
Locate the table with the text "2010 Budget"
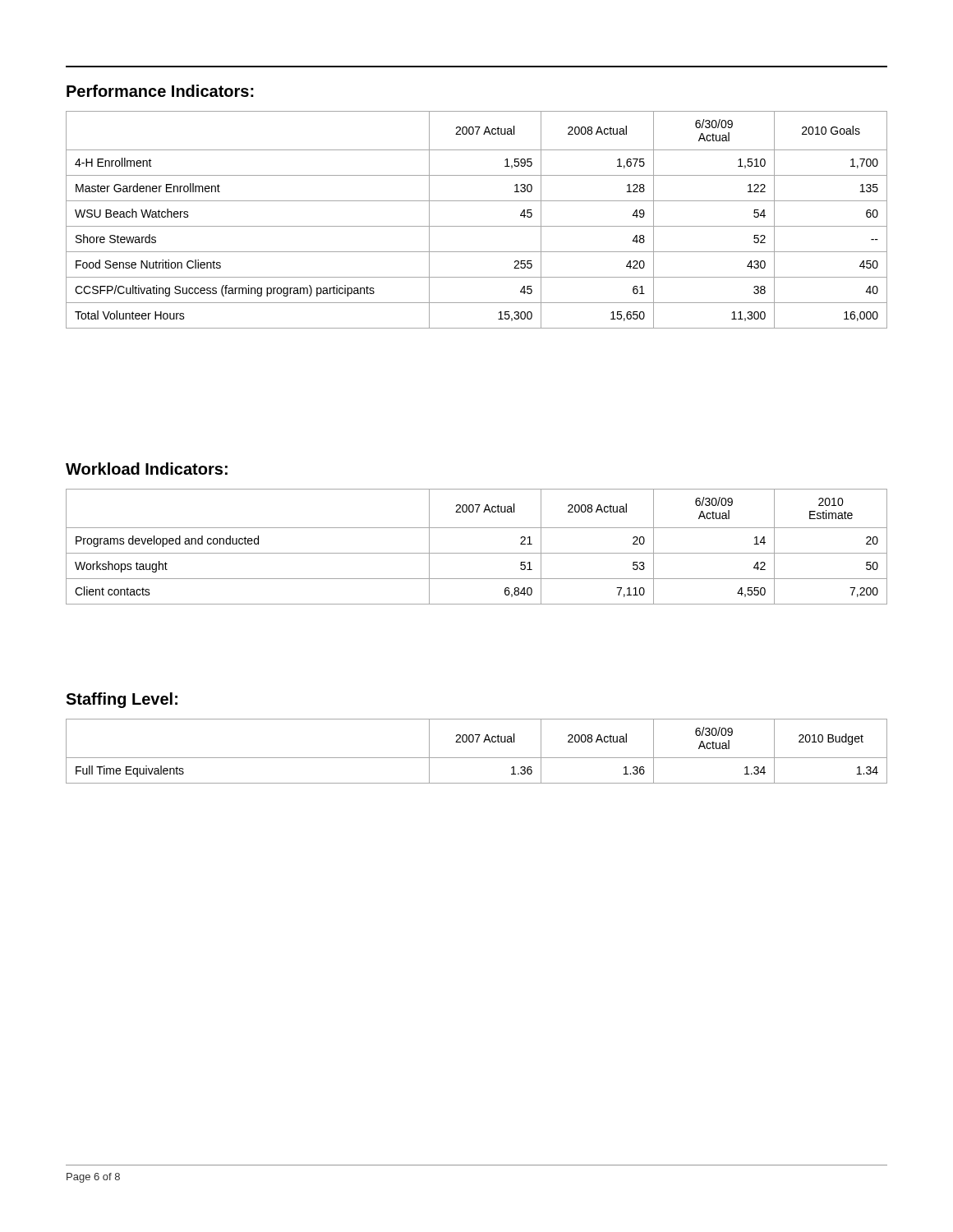476,751
